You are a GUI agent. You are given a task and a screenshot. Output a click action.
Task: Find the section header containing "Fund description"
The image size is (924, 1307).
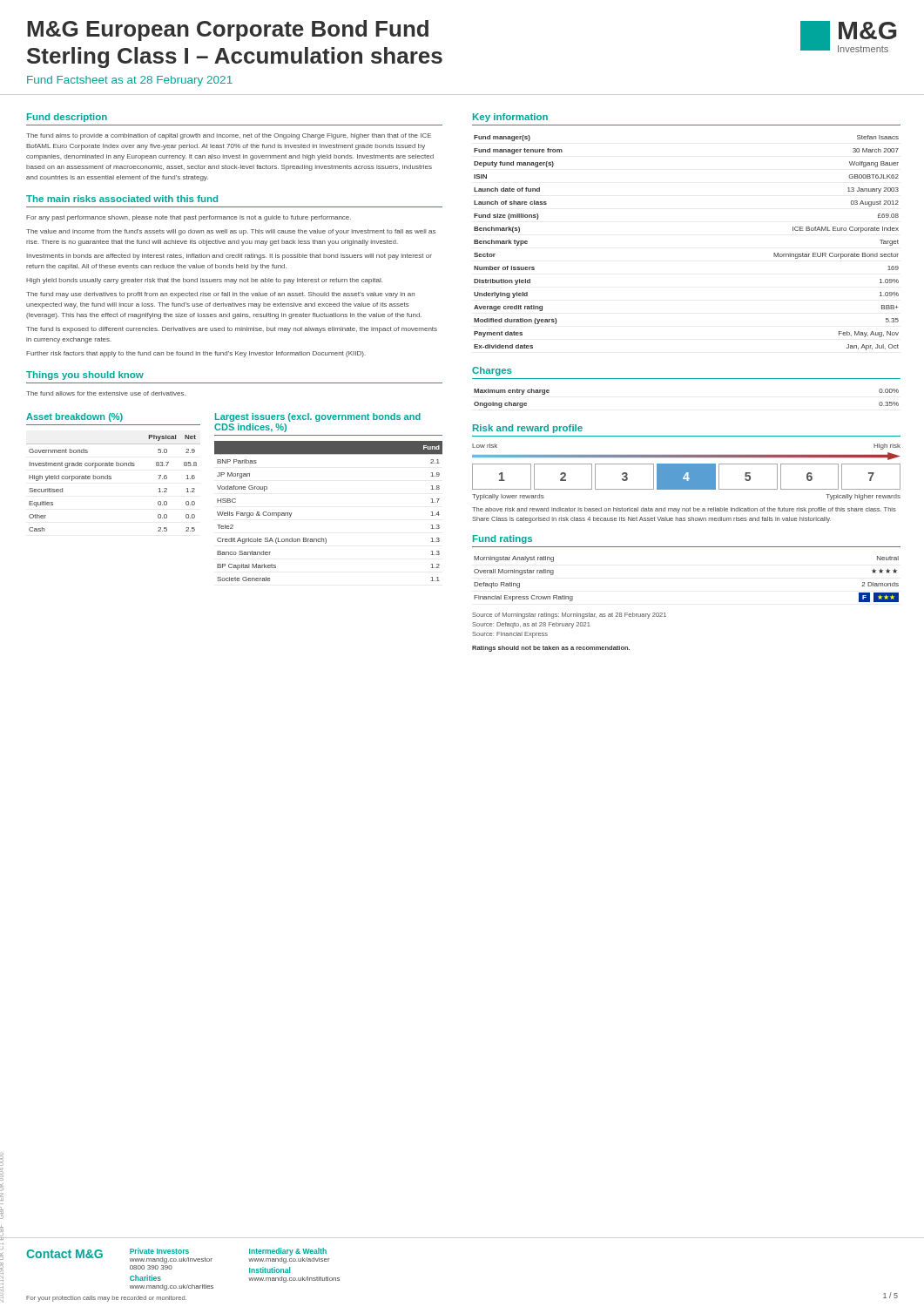tap(67, 117)
